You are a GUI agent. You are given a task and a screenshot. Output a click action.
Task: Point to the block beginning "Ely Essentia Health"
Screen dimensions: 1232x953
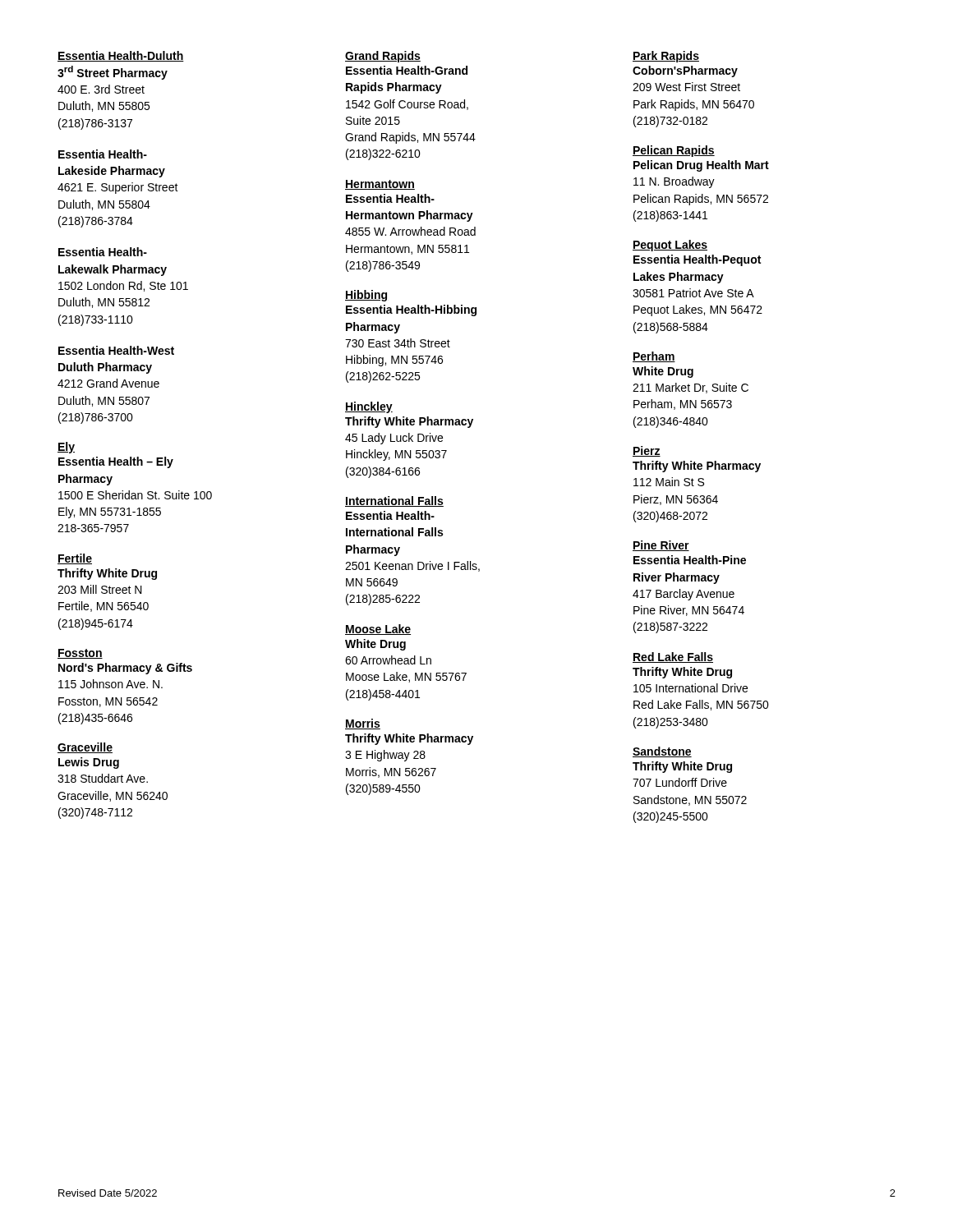click(x=189, y=489)
